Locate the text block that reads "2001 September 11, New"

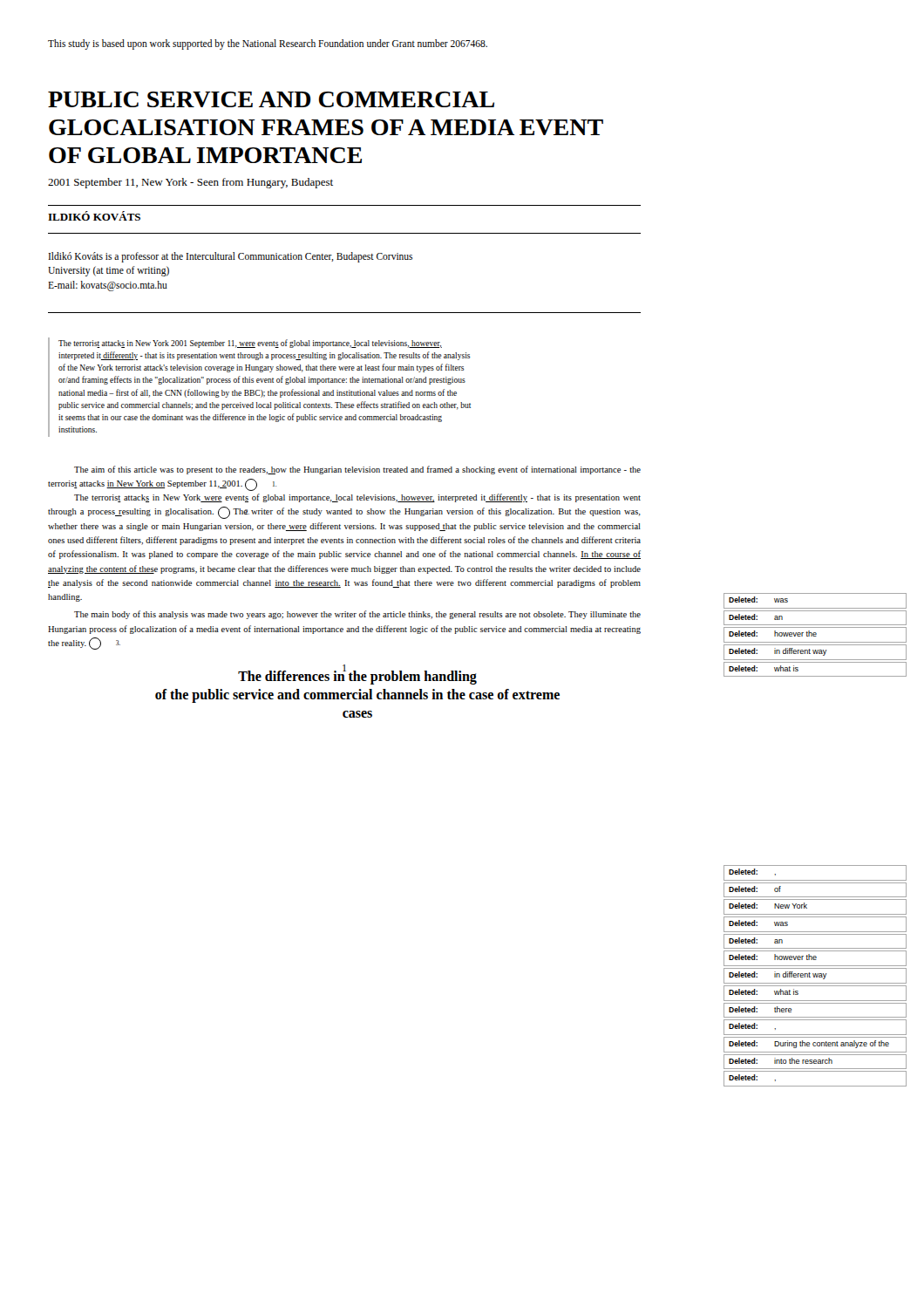[x=191, y=182]
